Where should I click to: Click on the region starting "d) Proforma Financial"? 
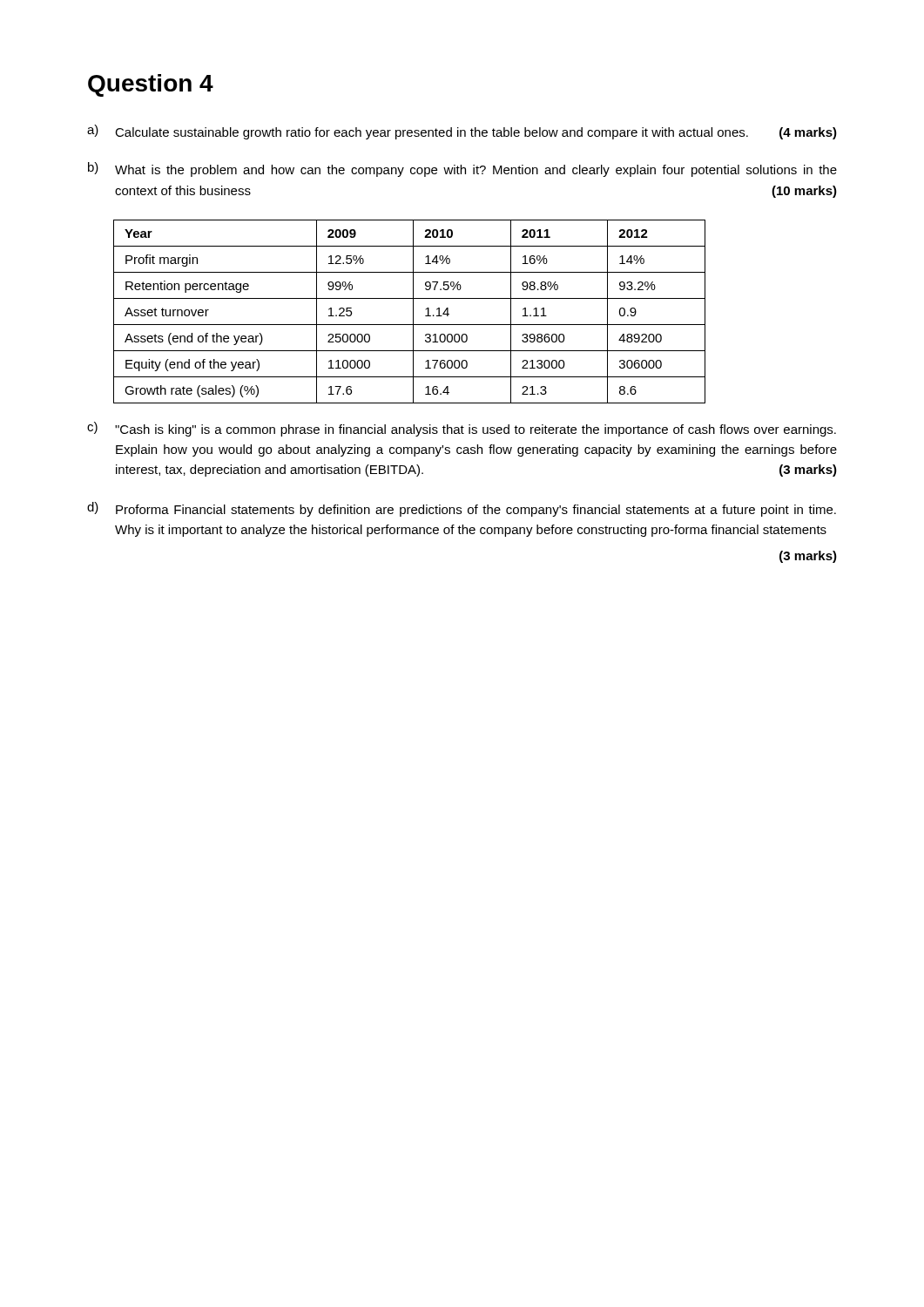[462, 519]
